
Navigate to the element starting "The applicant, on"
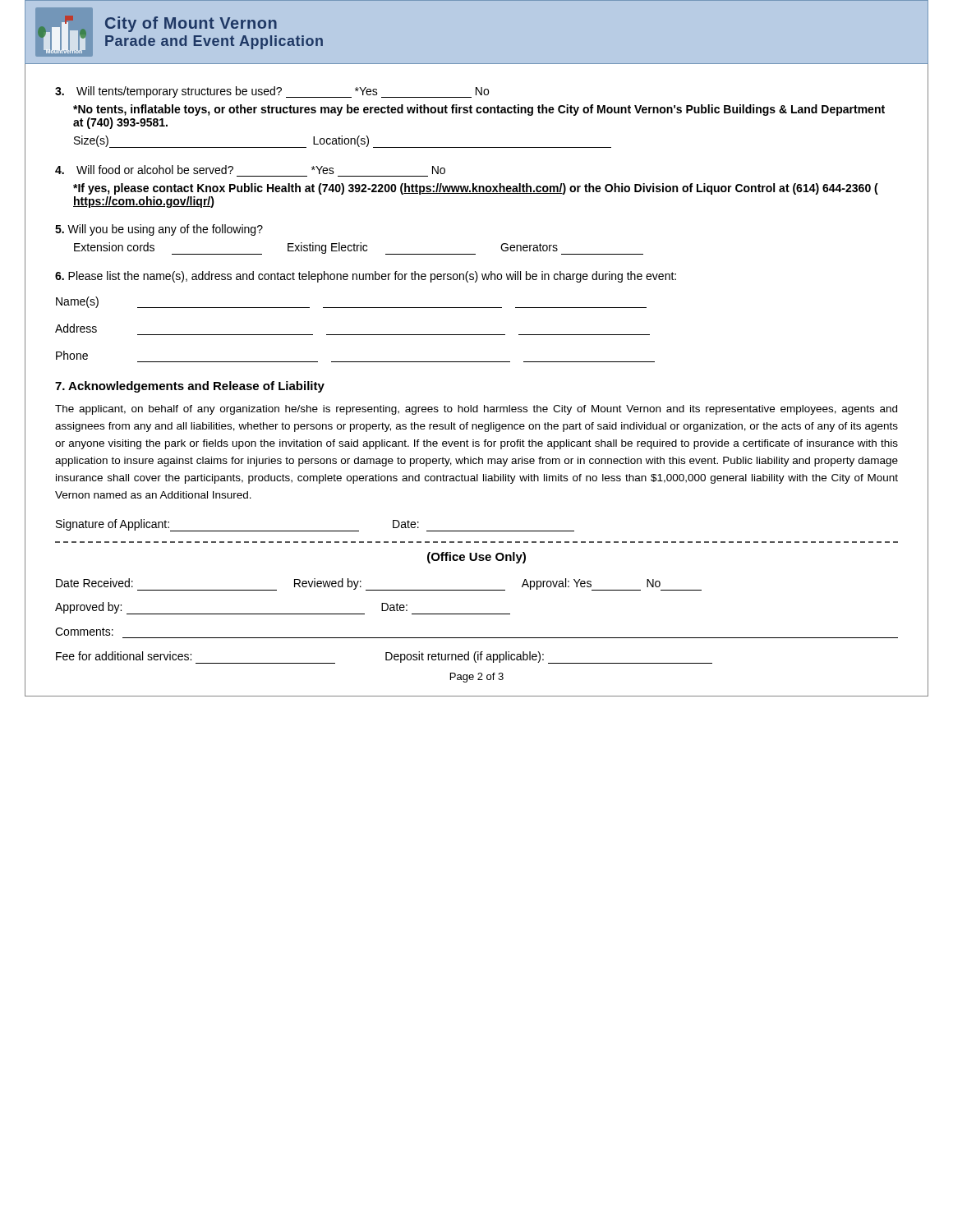(476, 452)
